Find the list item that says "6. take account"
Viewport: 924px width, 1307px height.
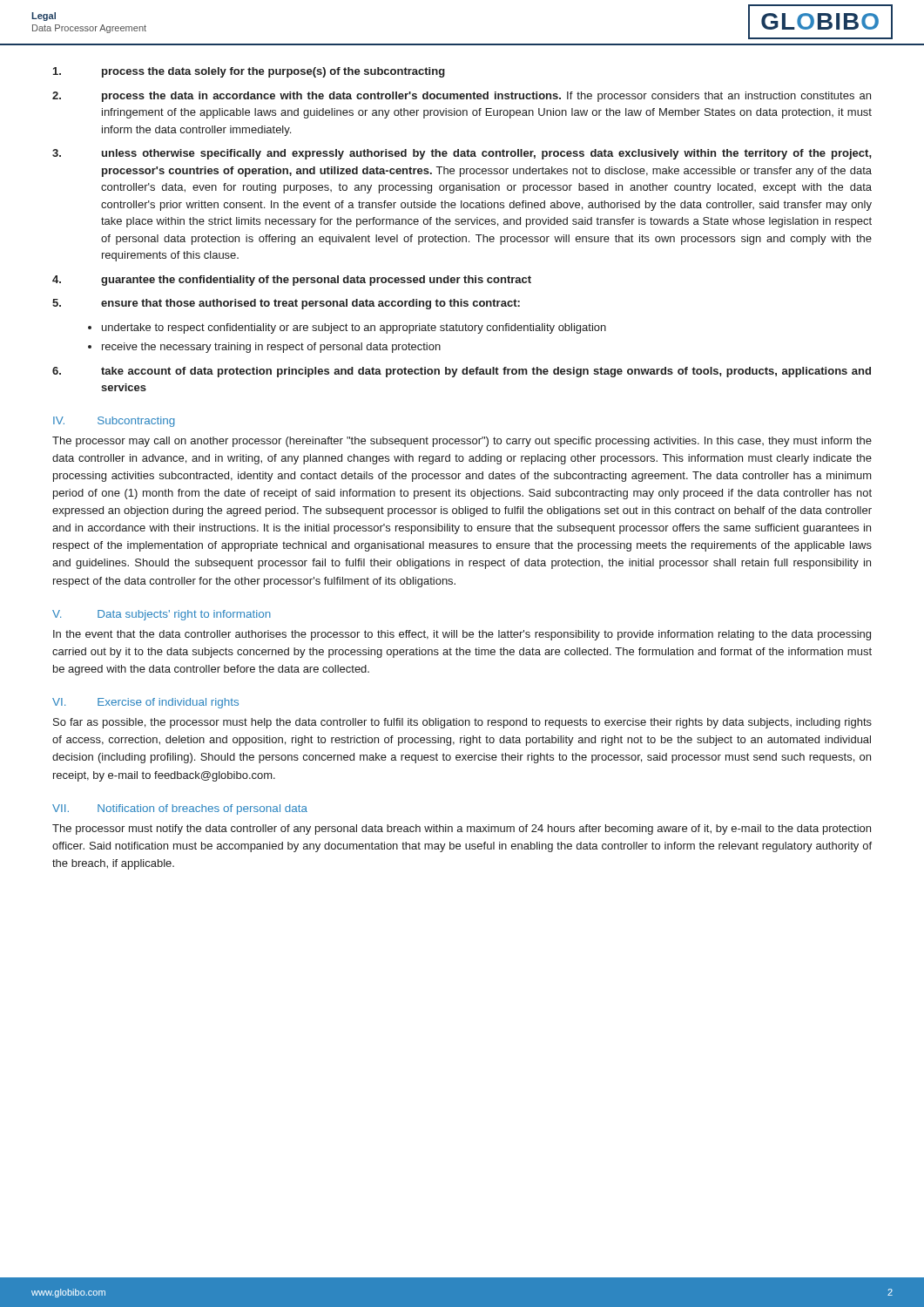pyautogui.click(x=462, y=379)
